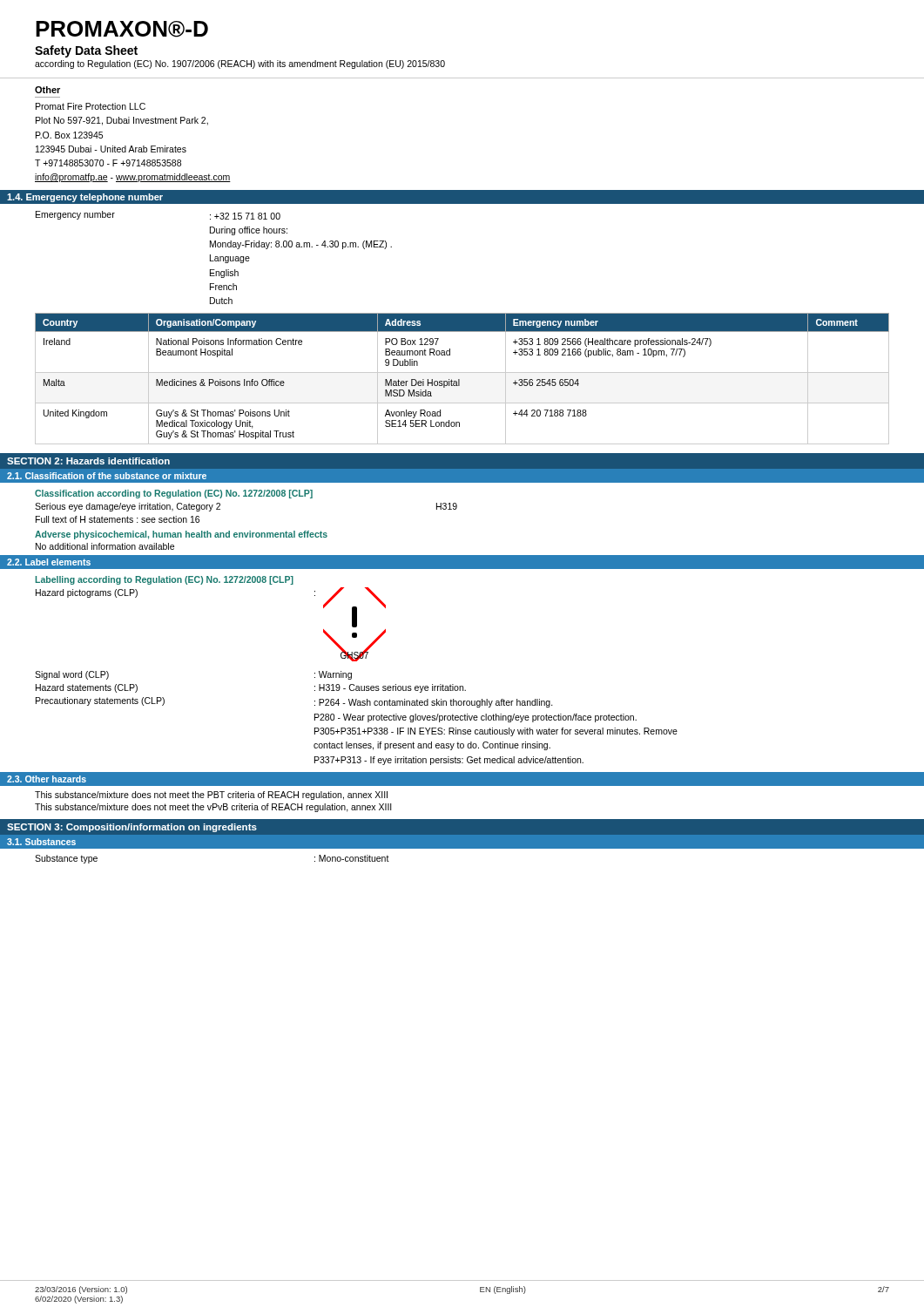Navigate to the block starting ": P264 - Wash contaminated skin thoroughly"
The height and width of the screenshot is (1307, 924).
pos(495,731)
